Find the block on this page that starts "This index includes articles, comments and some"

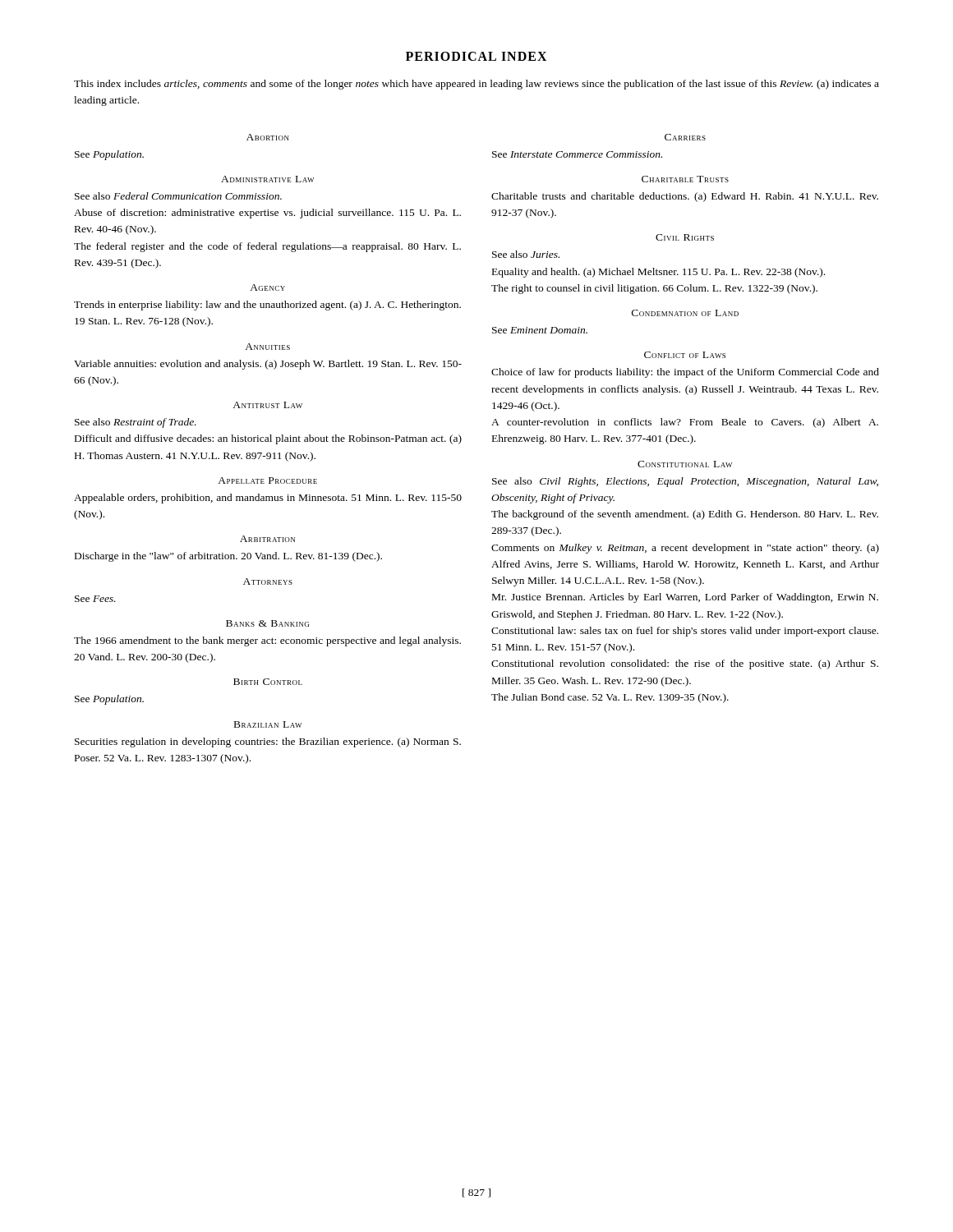476,92
